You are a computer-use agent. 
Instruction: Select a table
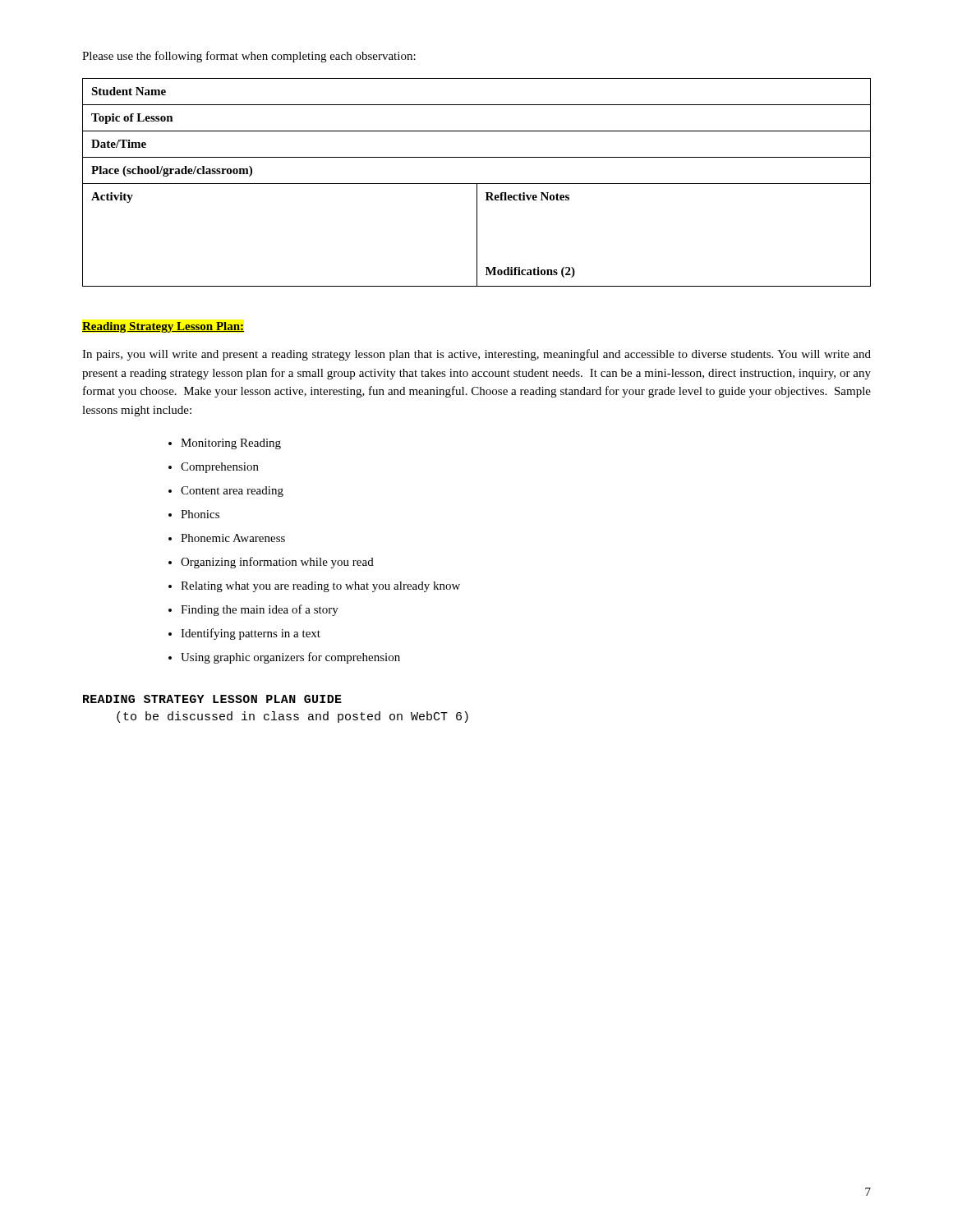(476, 182)
